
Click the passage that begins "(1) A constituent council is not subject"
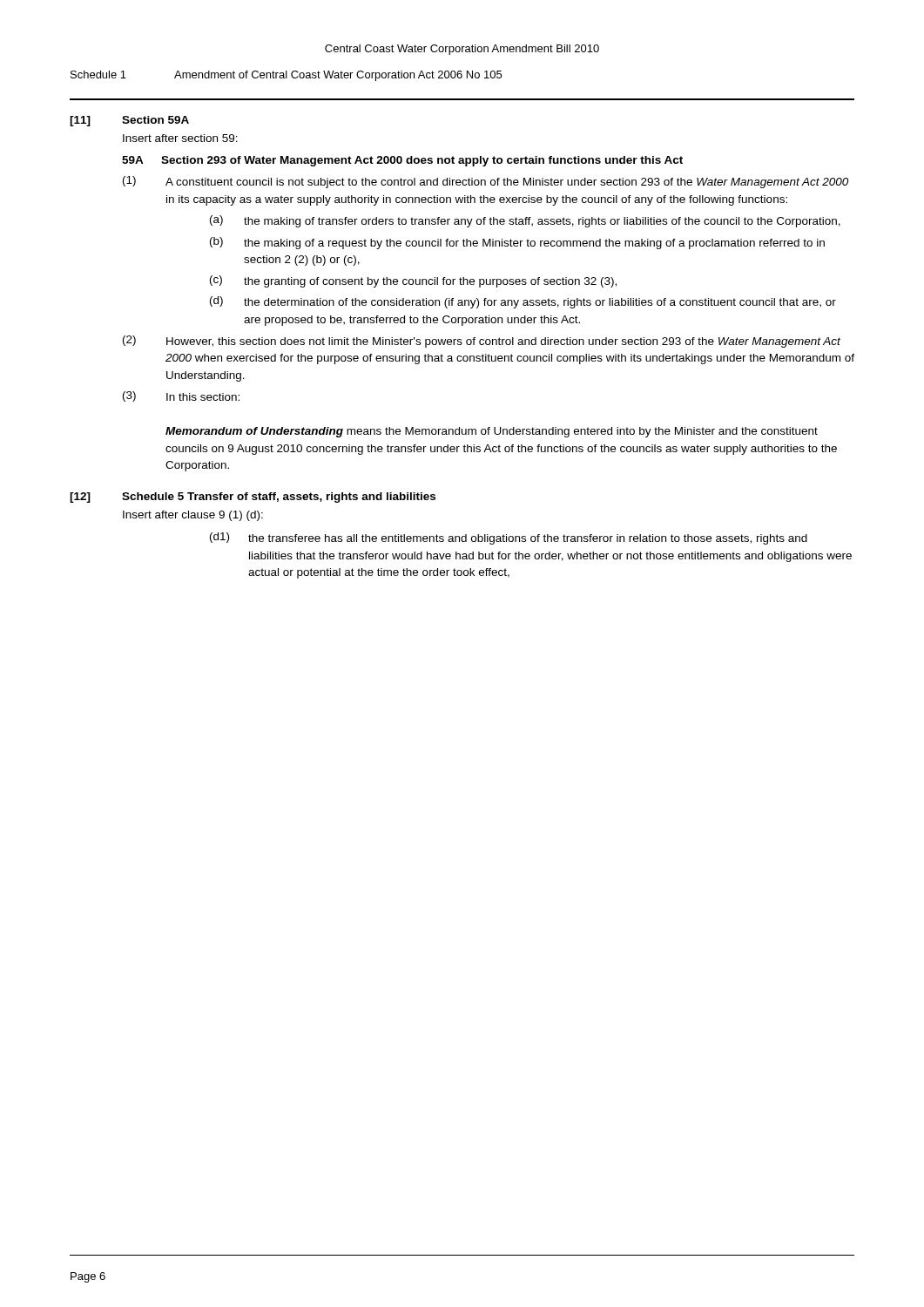click(488, 190)
